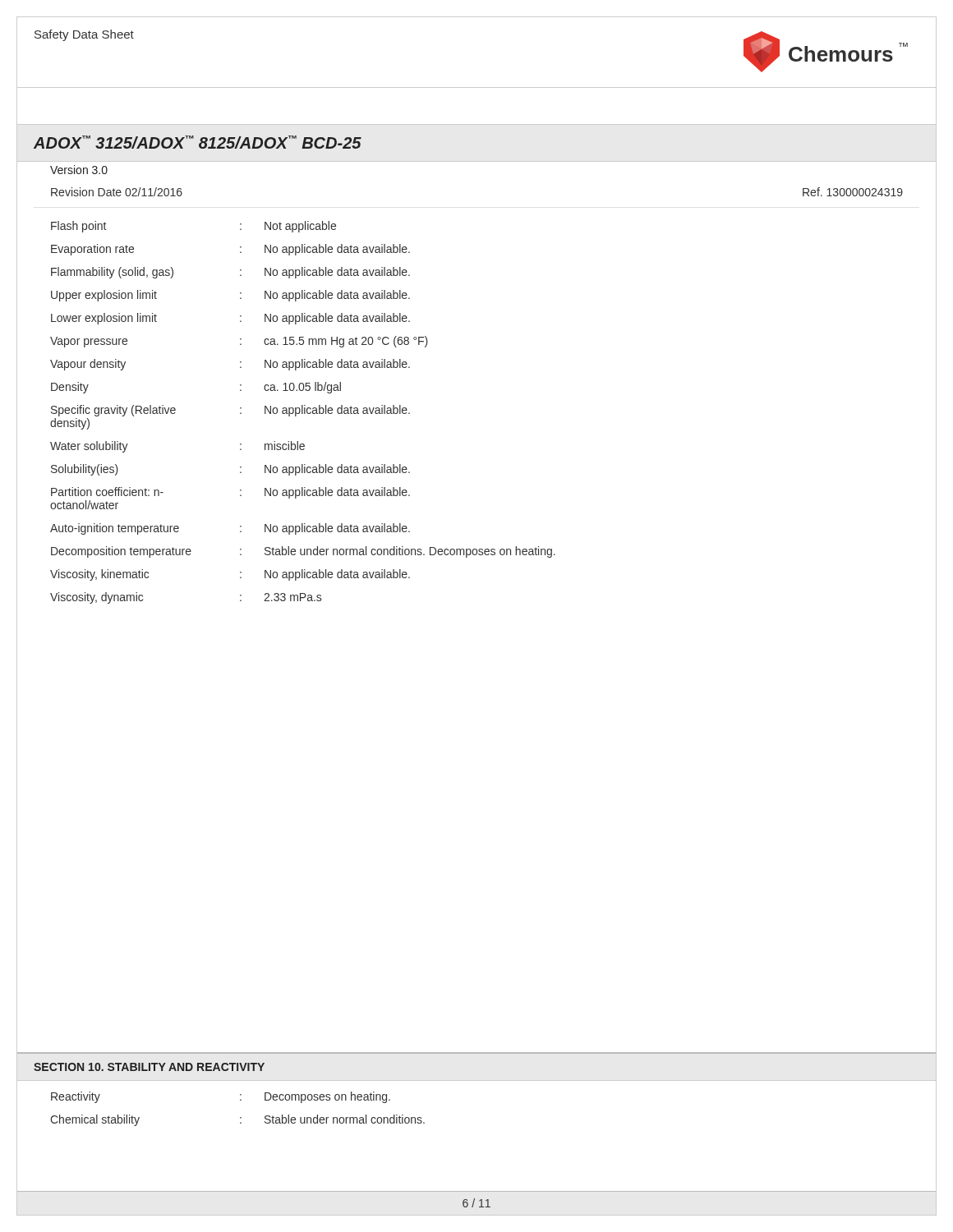Where is the passage that starts "Upper explosion limit : No applicable"?
Screen dimensions: 1232x953
tap(104, 295)
